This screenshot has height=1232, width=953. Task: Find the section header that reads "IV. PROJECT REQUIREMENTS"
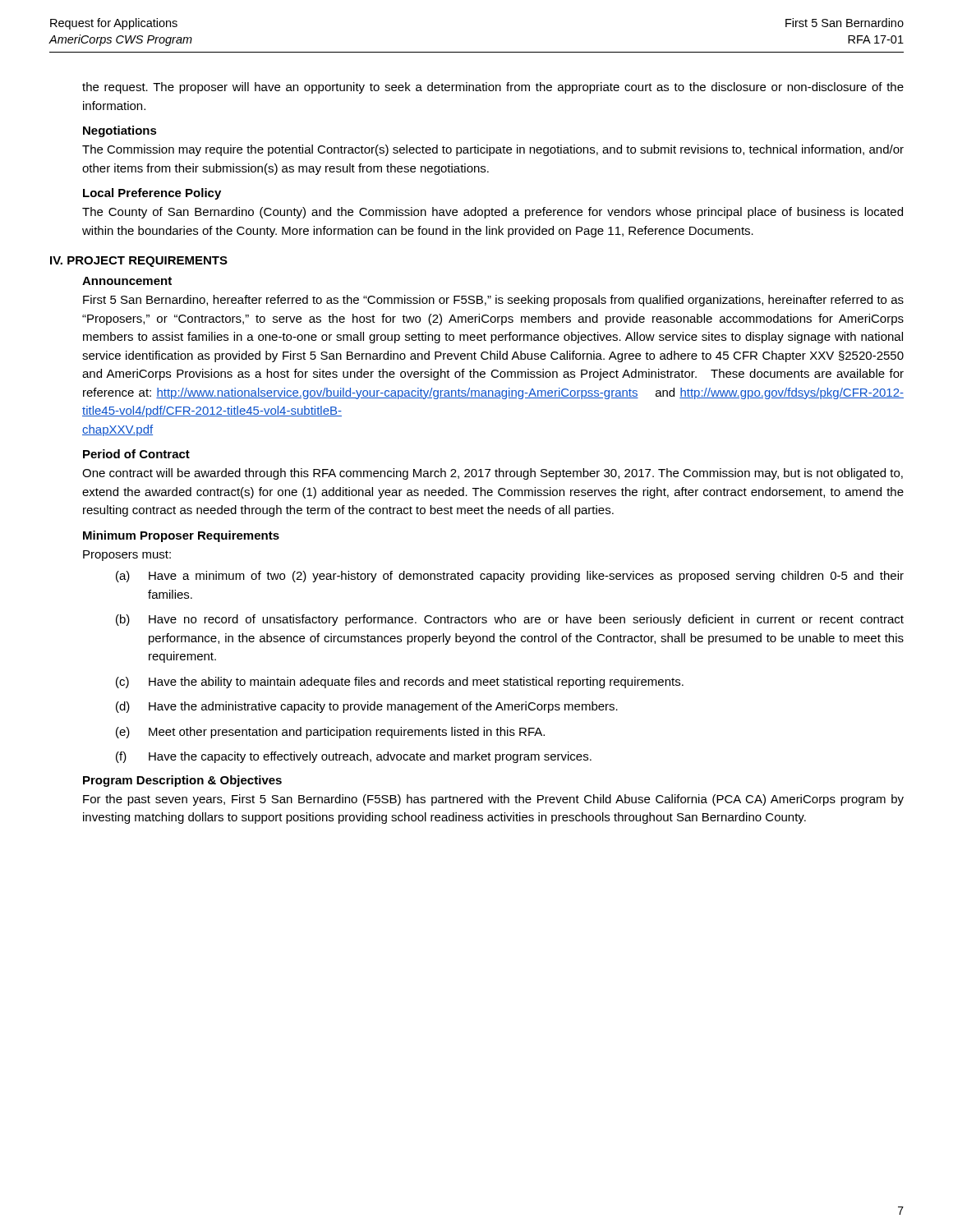[x=138, y=260]
